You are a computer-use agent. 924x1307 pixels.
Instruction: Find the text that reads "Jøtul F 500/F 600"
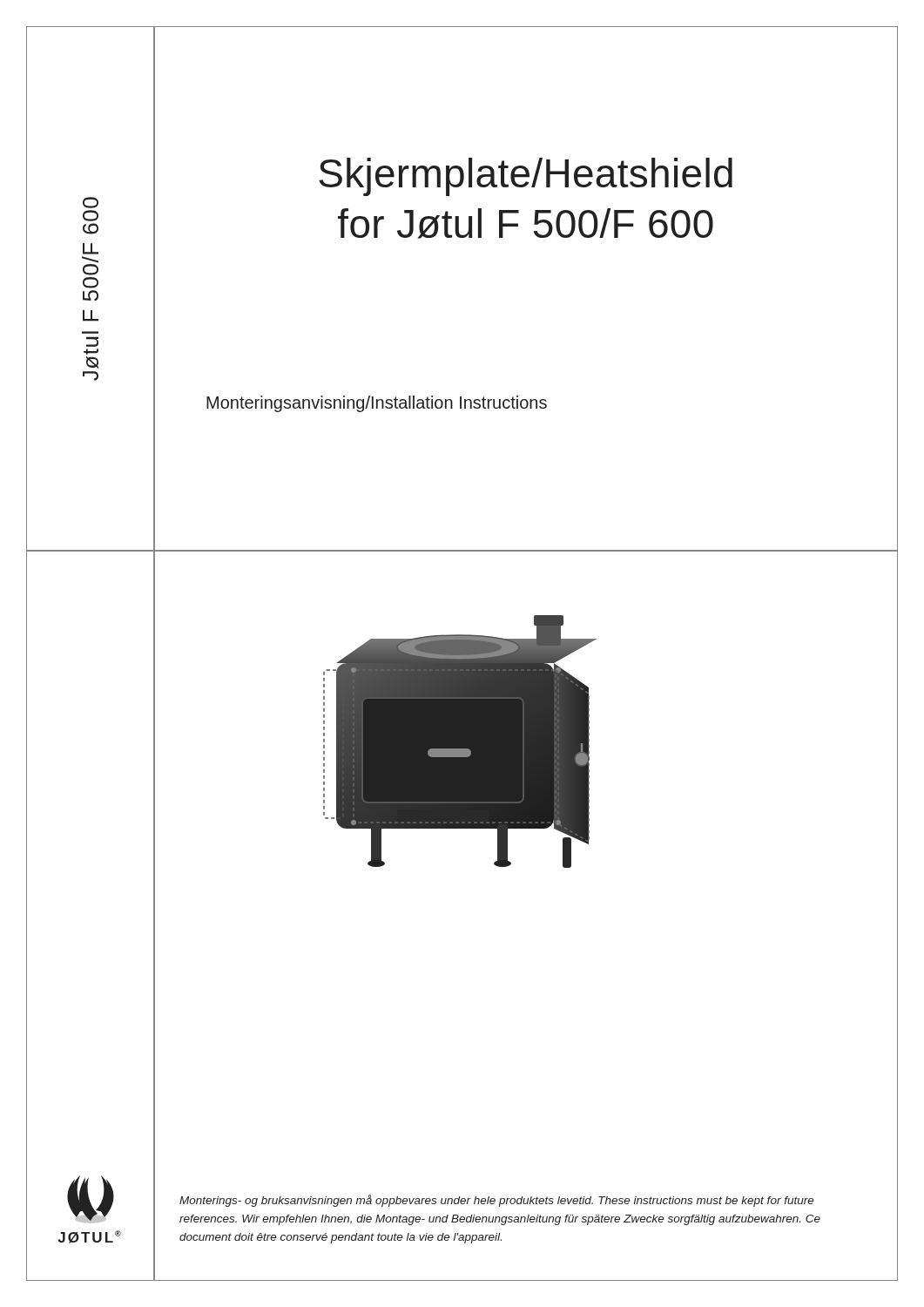(x=90, y=288)
